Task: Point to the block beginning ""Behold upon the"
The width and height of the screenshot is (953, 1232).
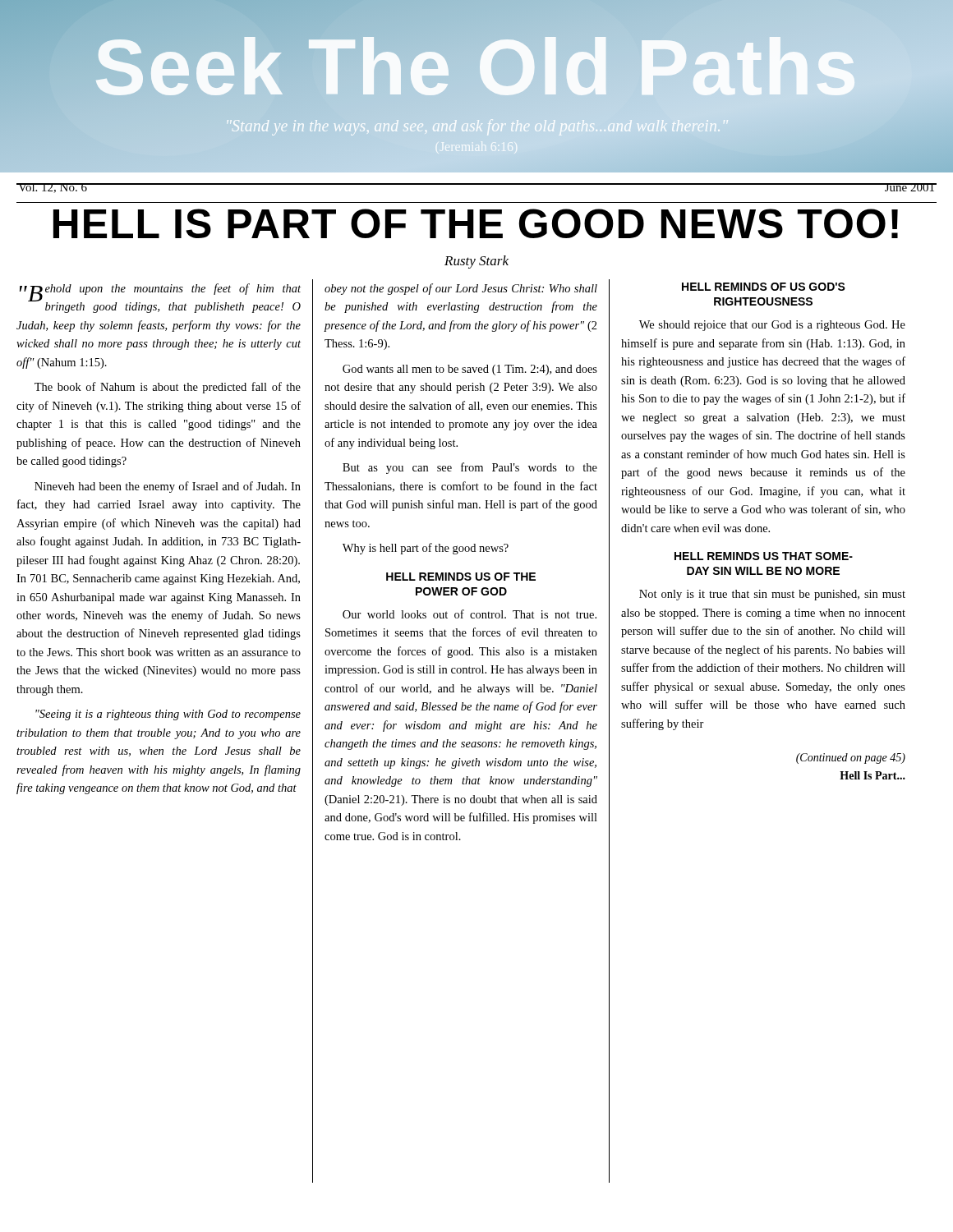Action: point(159,538)
